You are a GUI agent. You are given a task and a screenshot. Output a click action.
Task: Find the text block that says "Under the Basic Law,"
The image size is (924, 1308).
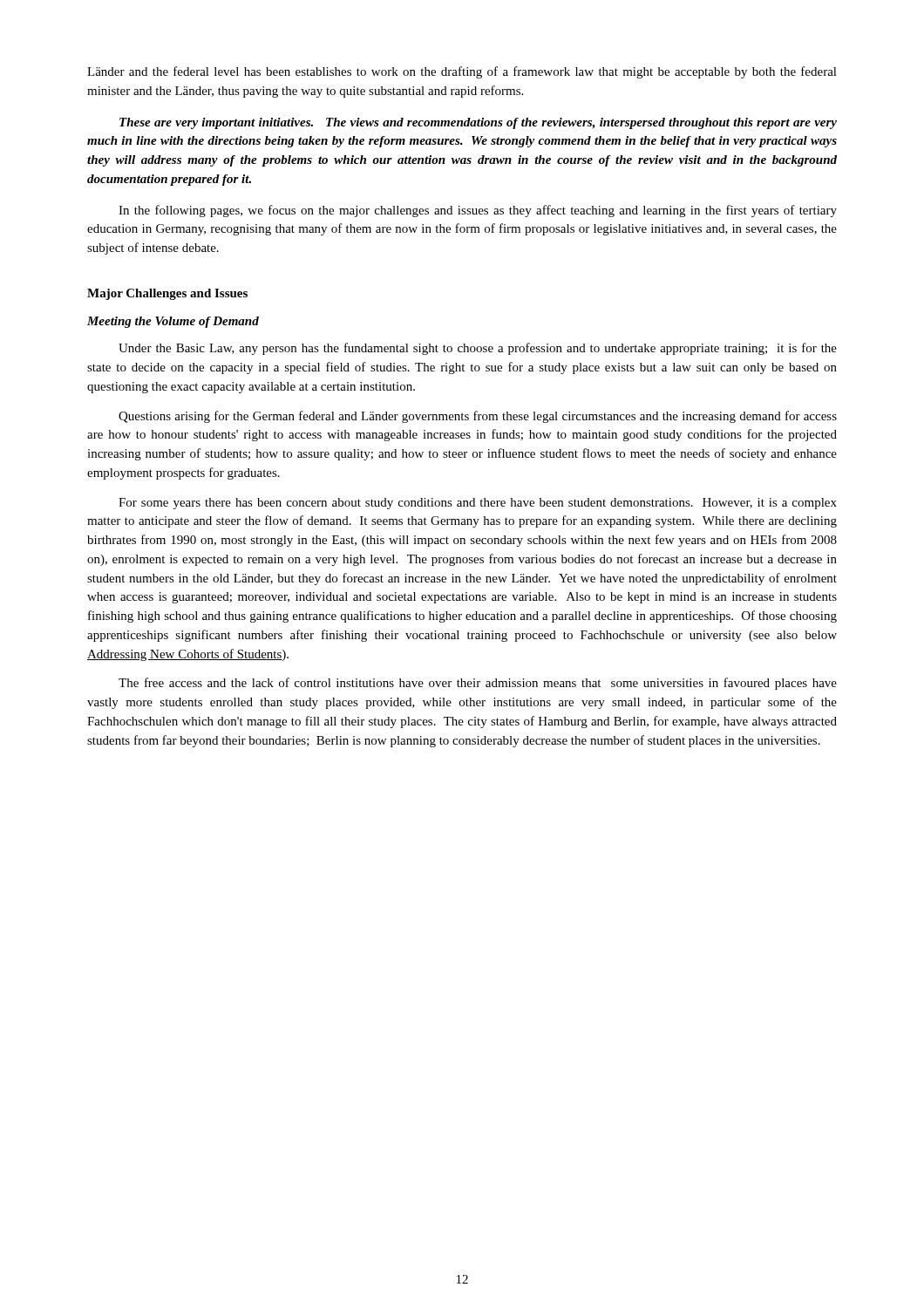(x=462, y=368)
